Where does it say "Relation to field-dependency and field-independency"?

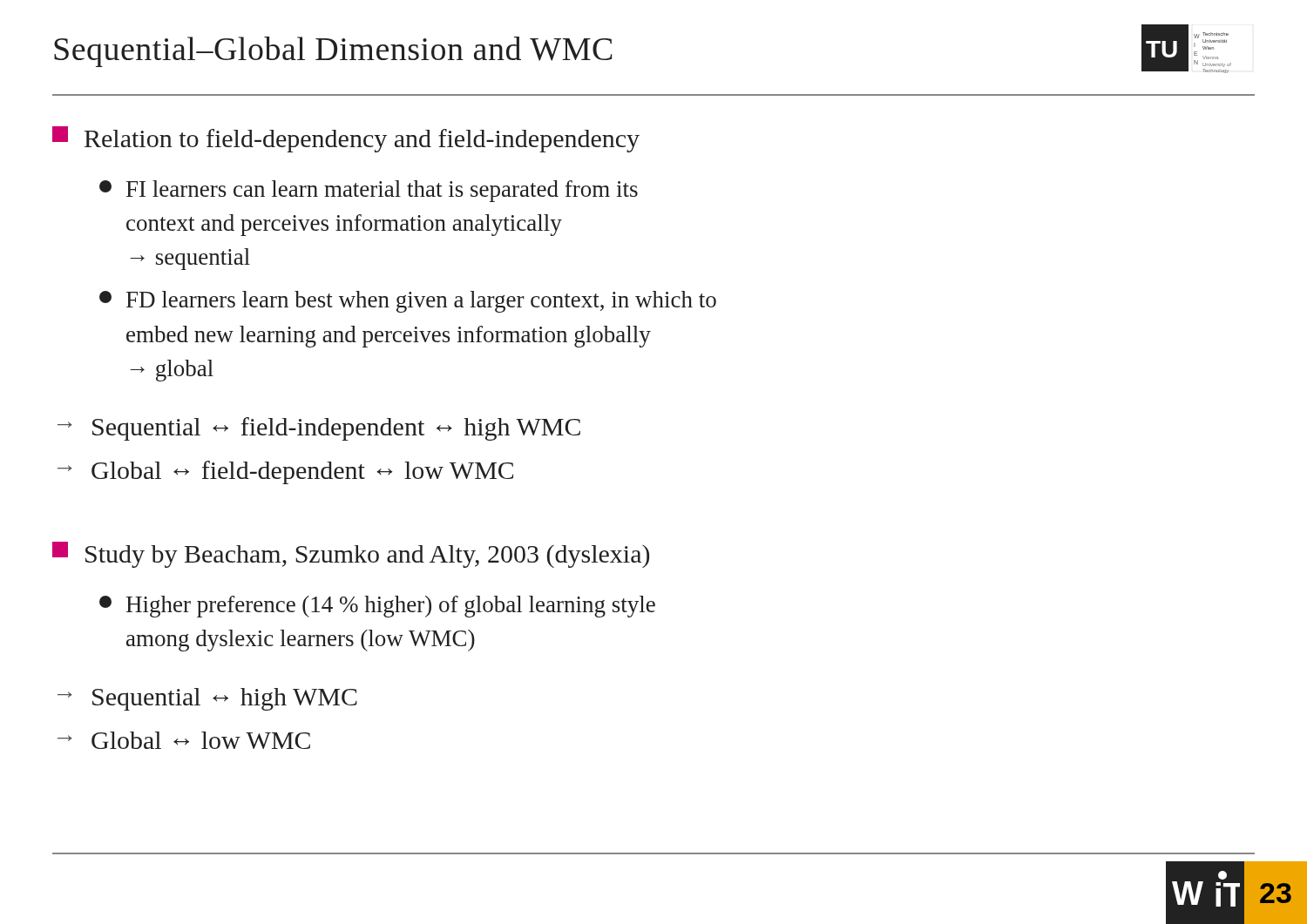[x=346, y=139]
